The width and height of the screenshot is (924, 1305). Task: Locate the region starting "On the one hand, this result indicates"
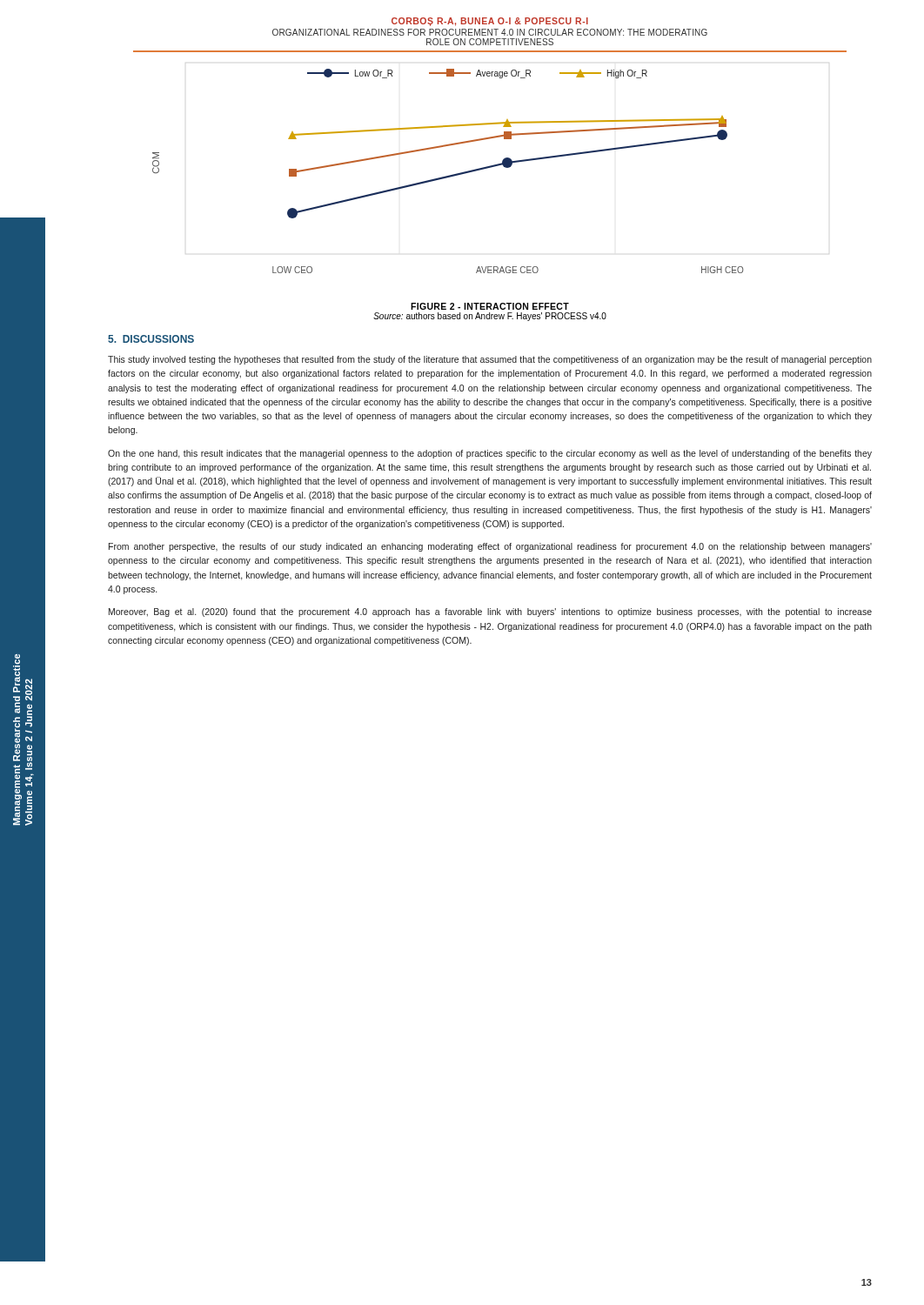490,488
